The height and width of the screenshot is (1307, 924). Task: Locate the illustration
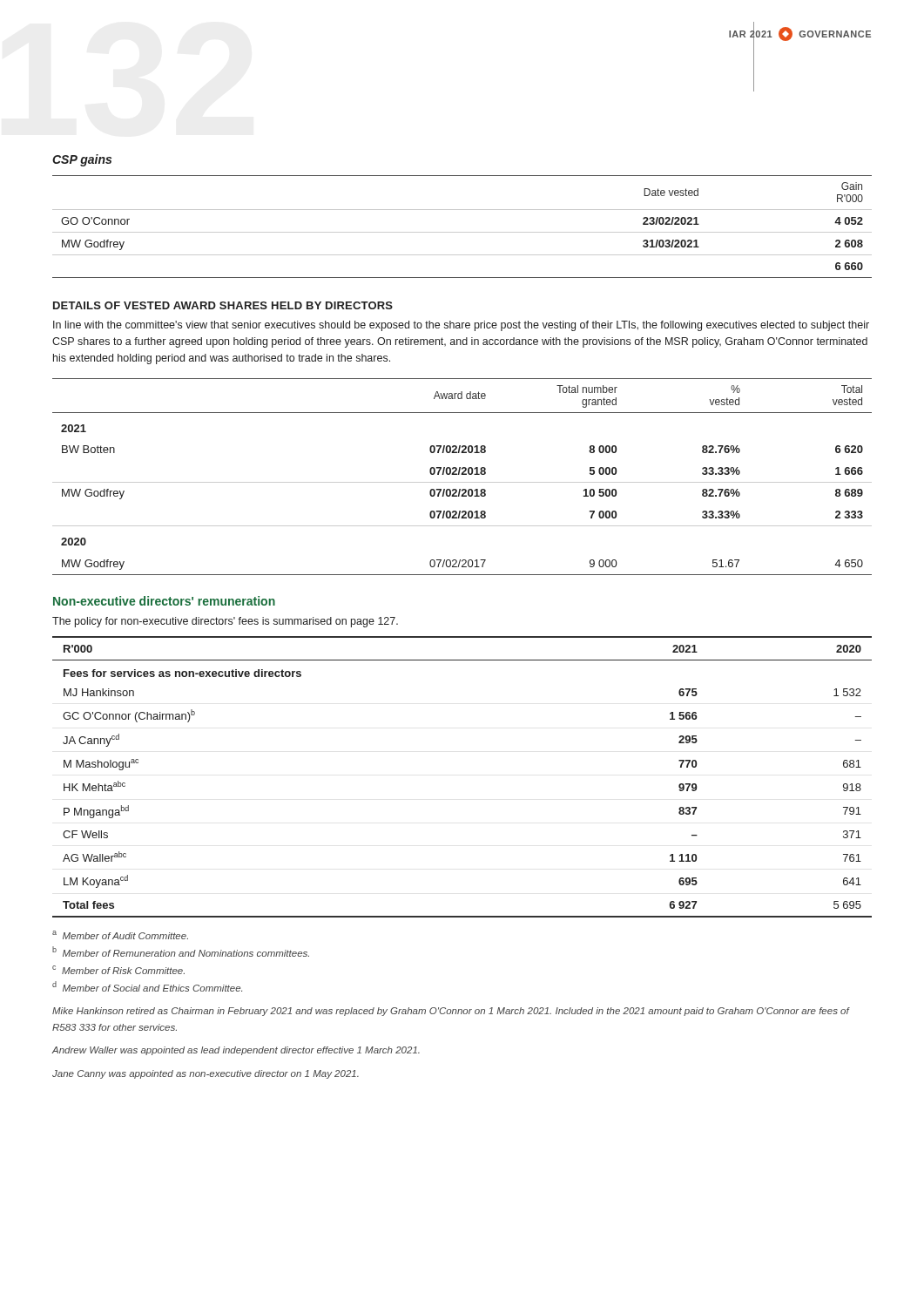[139, 70]
